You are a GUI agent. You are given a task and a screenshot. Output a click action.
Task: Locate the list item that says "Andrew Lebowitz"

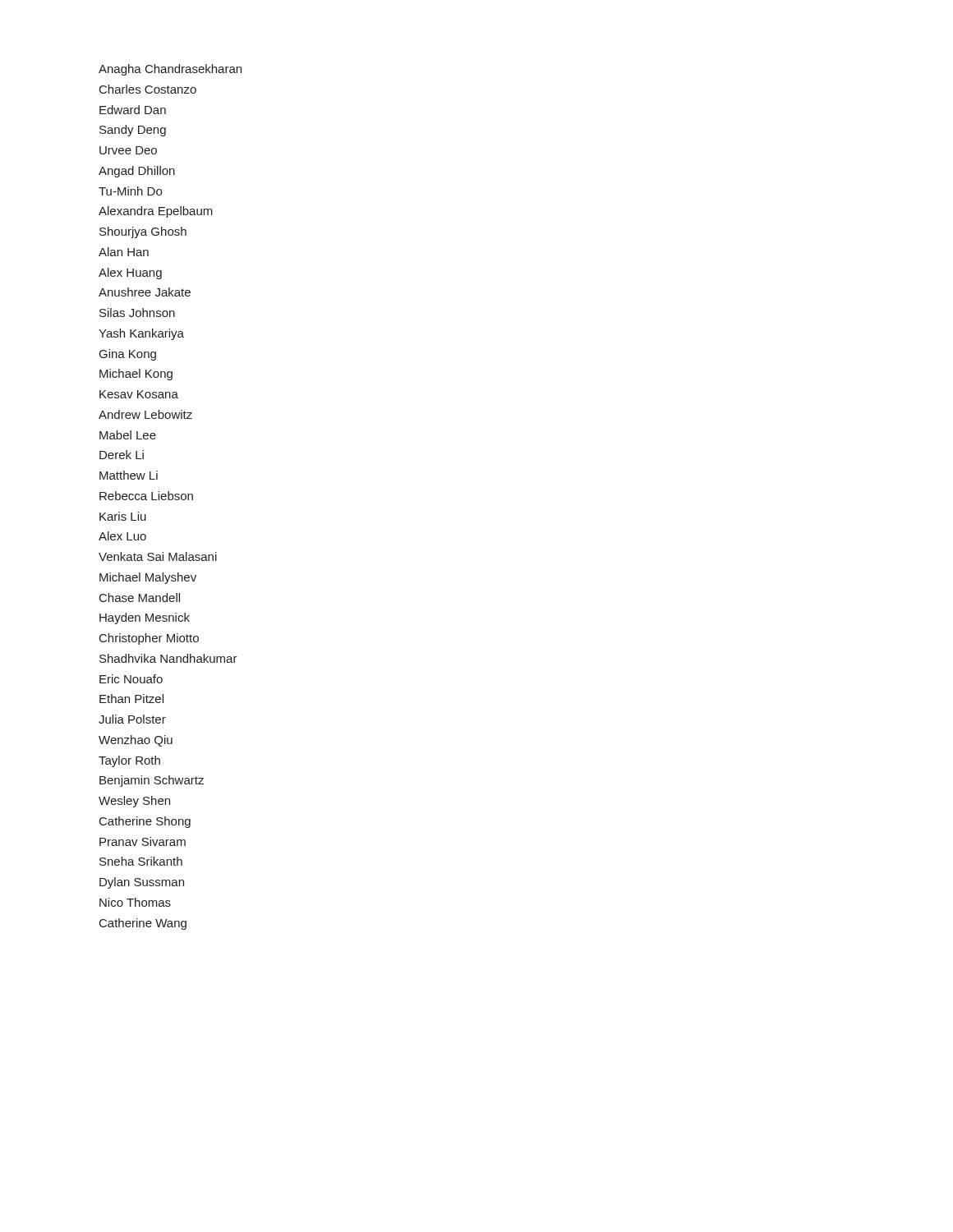point(145,414)
